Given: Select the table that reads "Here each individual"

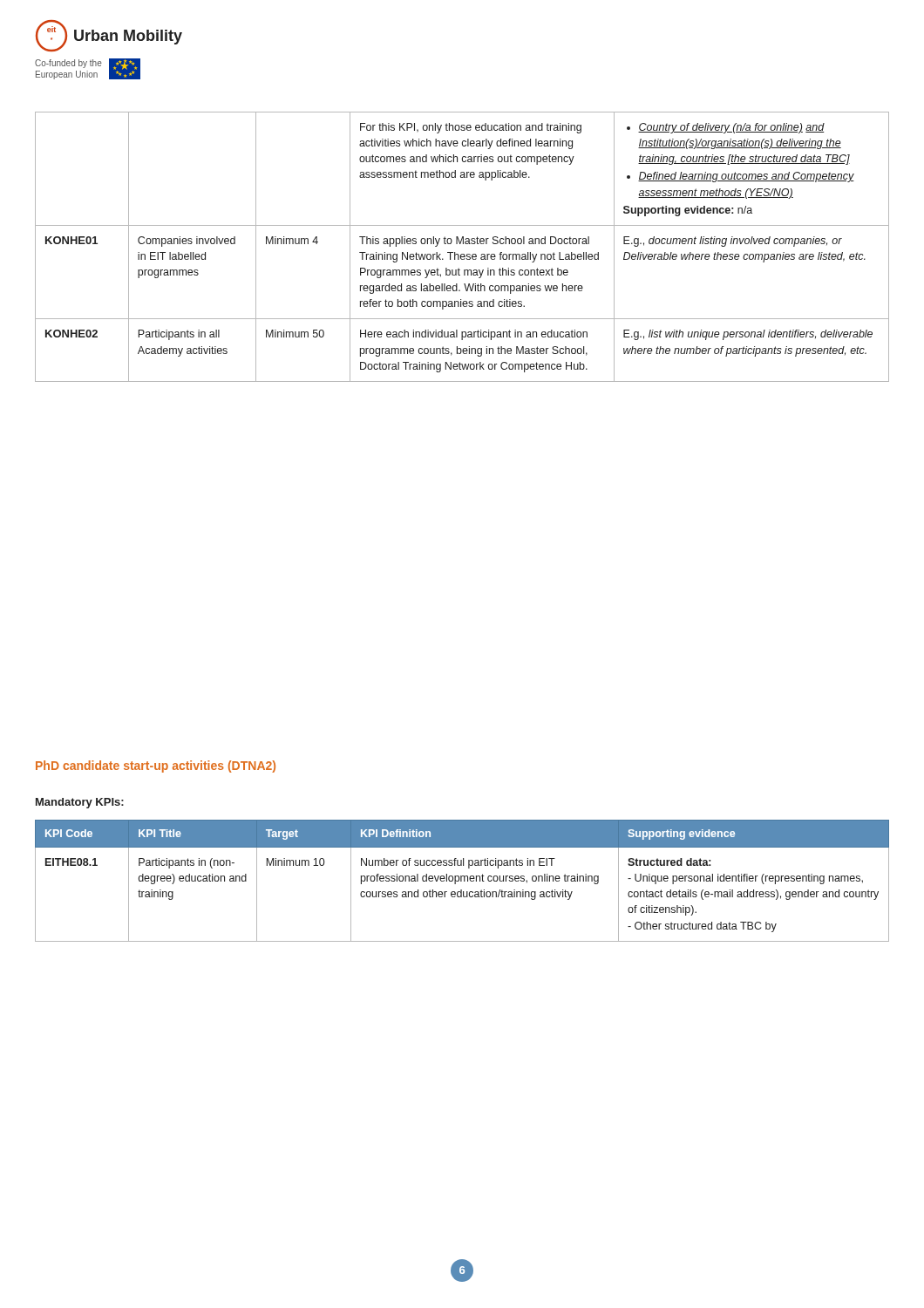Looking at the screenshot, I should [462, 247].
